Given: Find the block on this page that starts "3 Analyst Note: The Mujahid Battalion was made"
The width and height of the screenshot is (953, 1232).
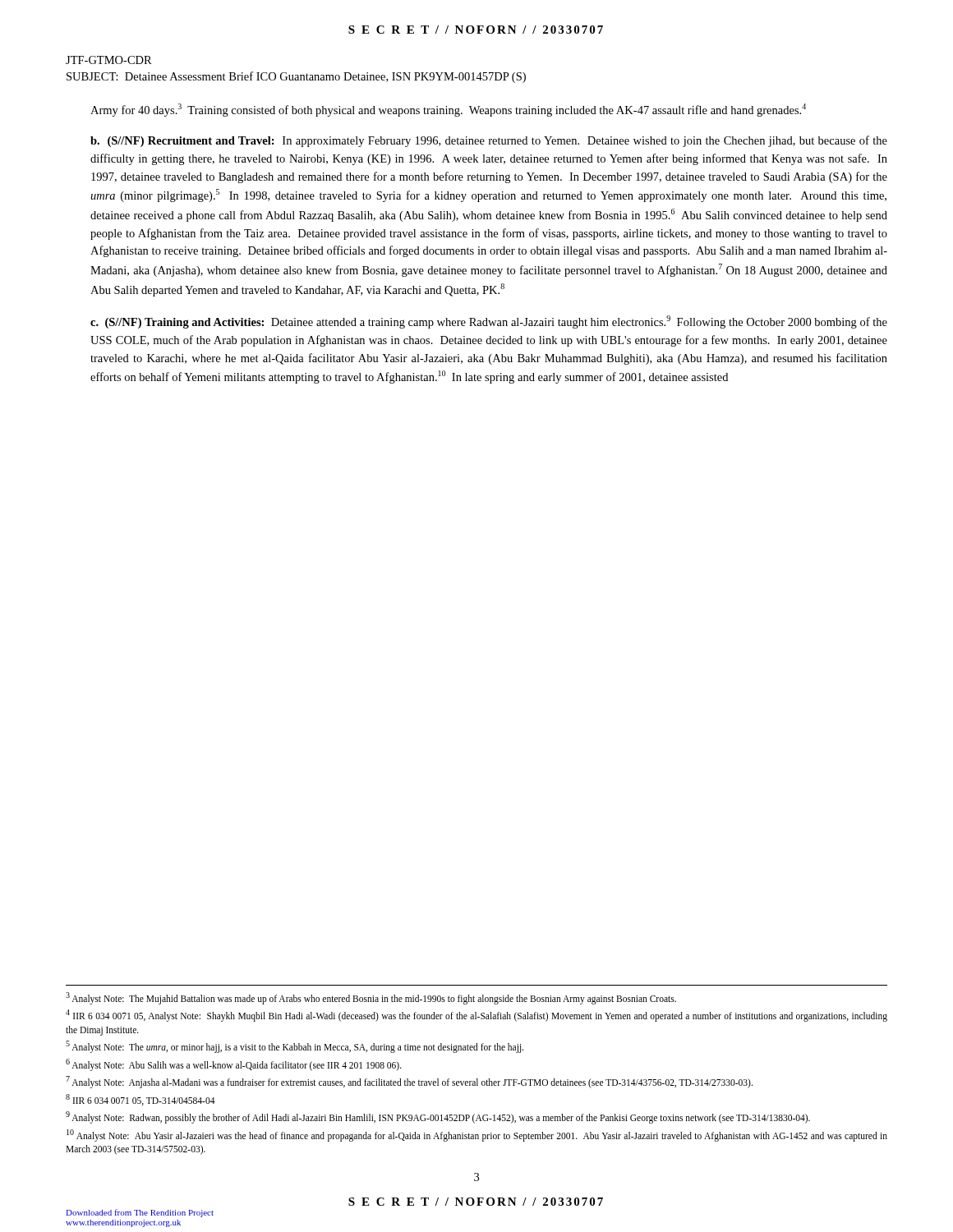Looking at the screenshot, I should pyautogui.click(x=371, y=997).
